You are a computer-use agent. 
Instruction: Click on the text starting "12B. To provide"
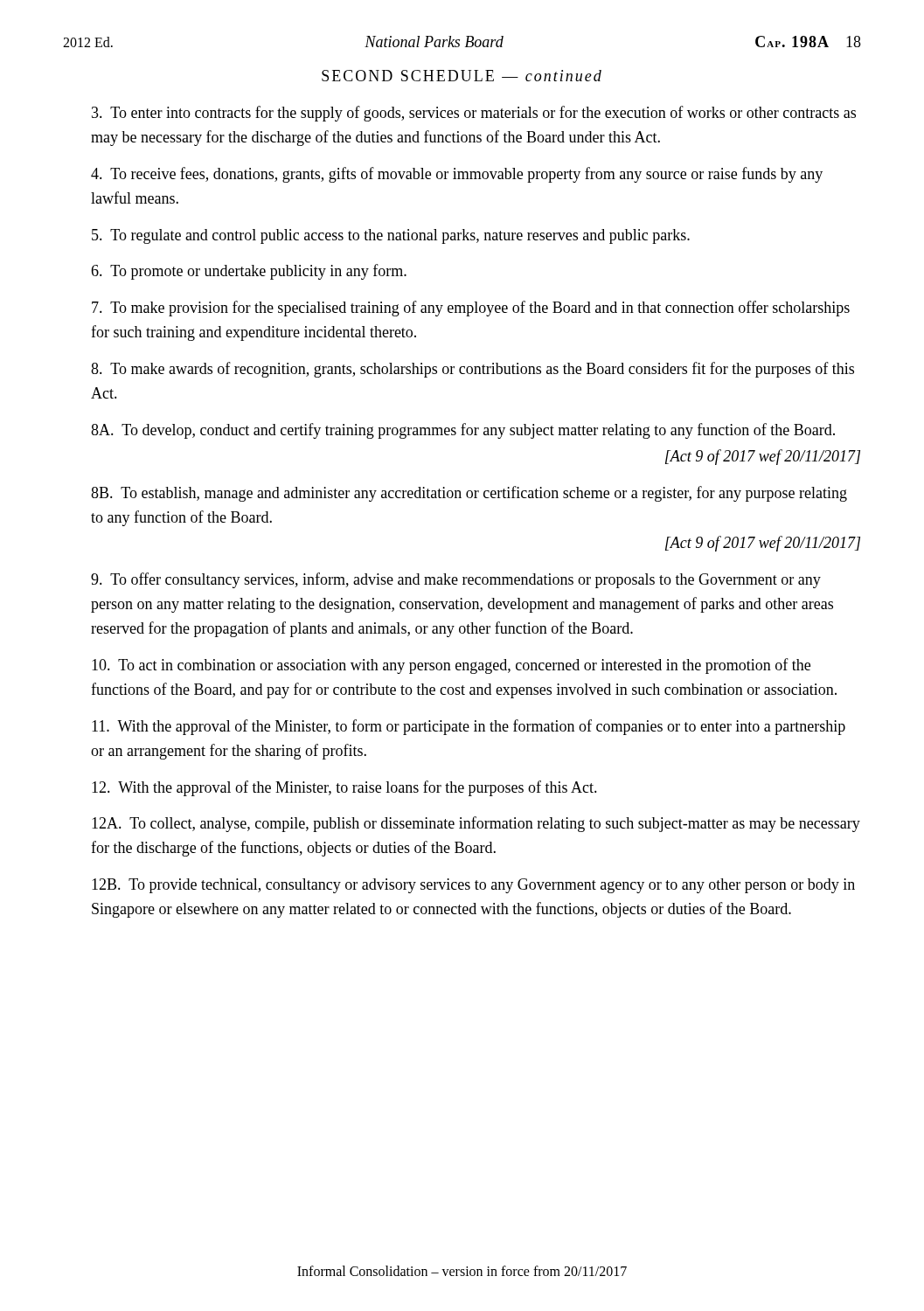point(473,897)
